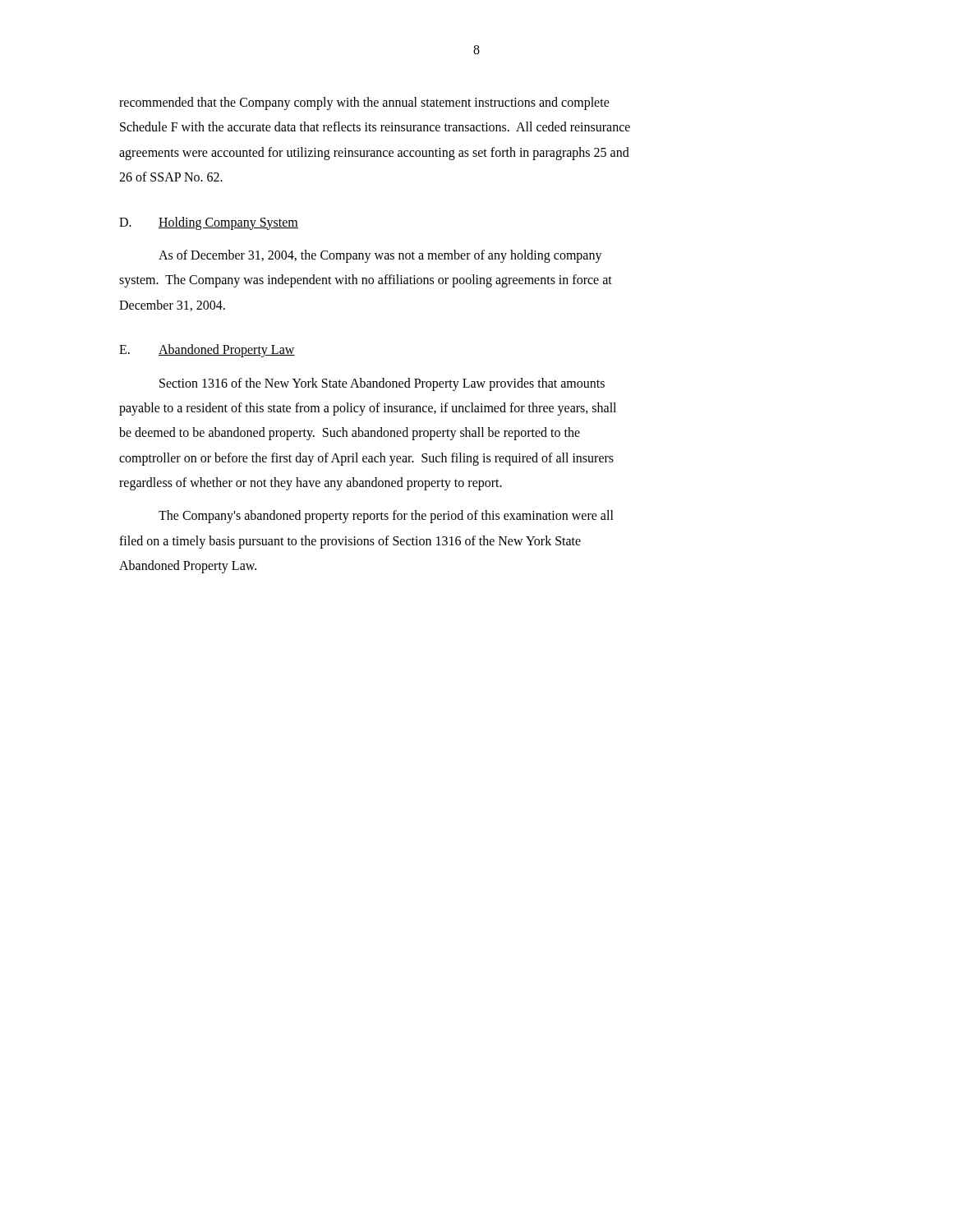Where is the passage that starts "As of December 31, 2004, the Company"?
953x1232 pixels.
[476, 281]
